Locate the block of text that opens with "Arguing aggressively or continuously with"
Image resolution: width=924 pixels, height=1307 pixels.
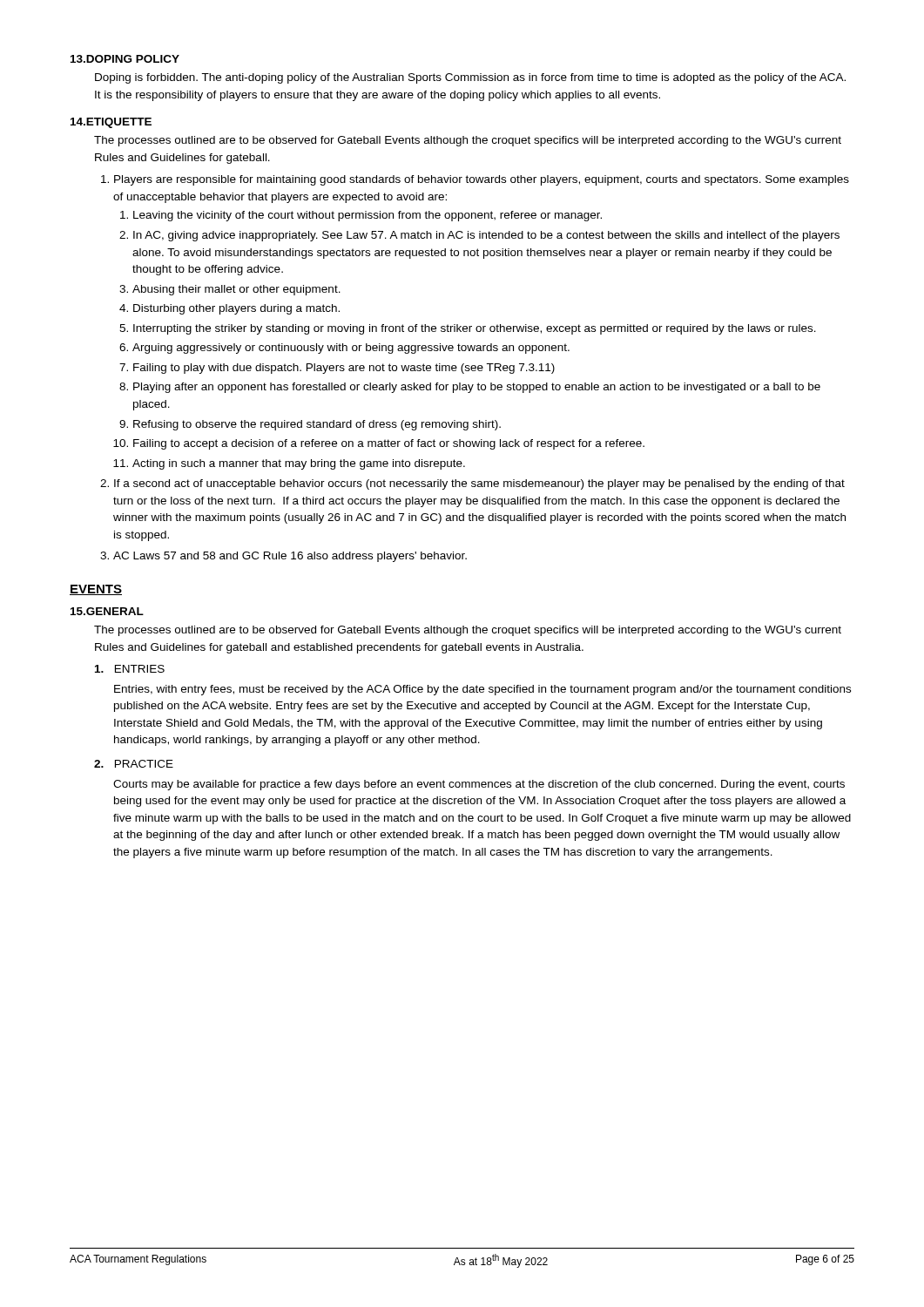[x=351, y=348]
